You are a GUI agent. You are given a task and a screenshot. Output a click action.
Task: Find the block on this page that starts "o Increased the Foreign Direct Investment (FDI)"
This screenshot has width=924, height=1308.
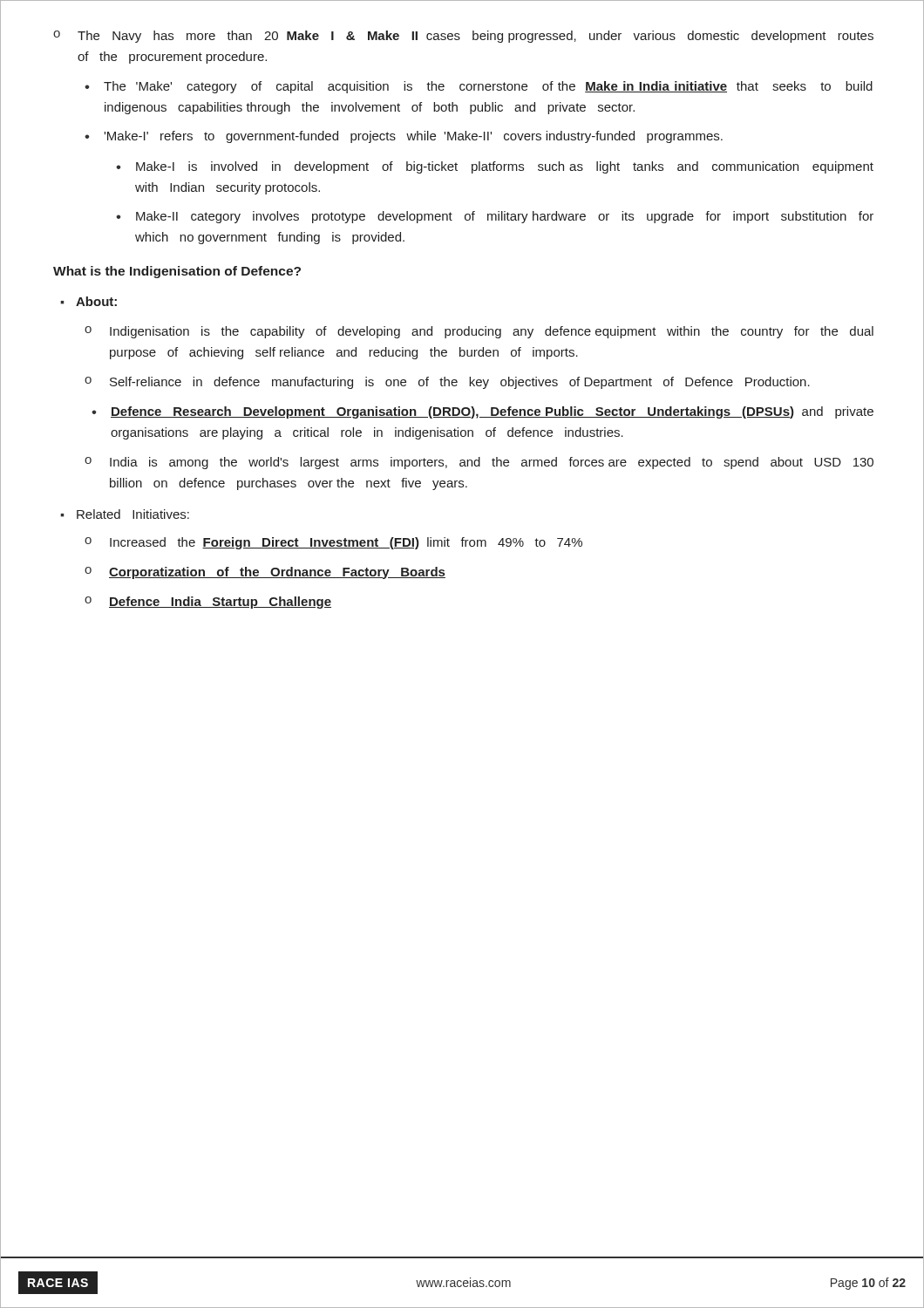483,542
